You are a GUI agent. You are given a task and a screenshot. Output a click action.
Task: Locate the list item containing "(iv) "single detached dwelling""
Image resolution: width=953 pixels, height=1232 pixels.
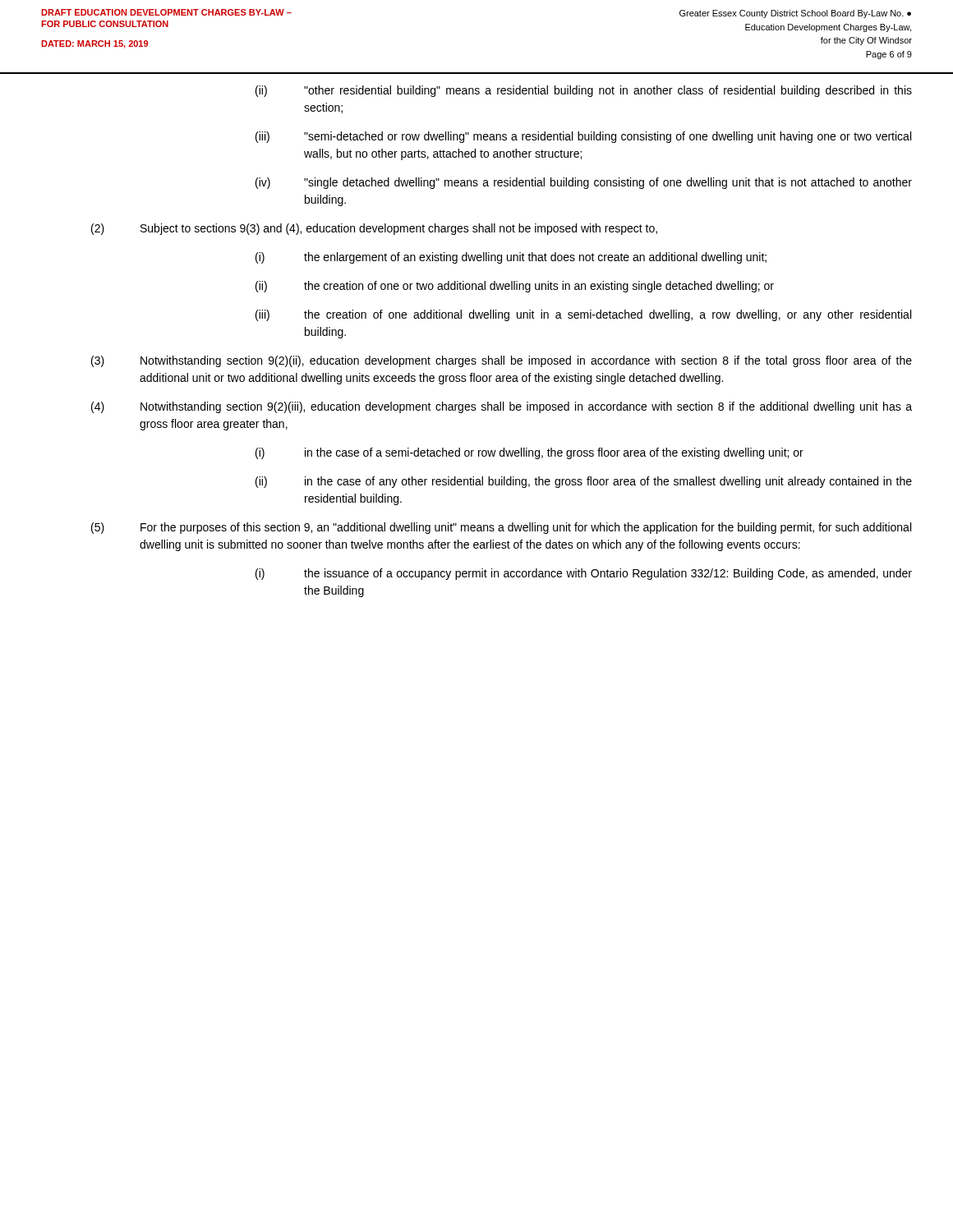[x=476, y=191]
